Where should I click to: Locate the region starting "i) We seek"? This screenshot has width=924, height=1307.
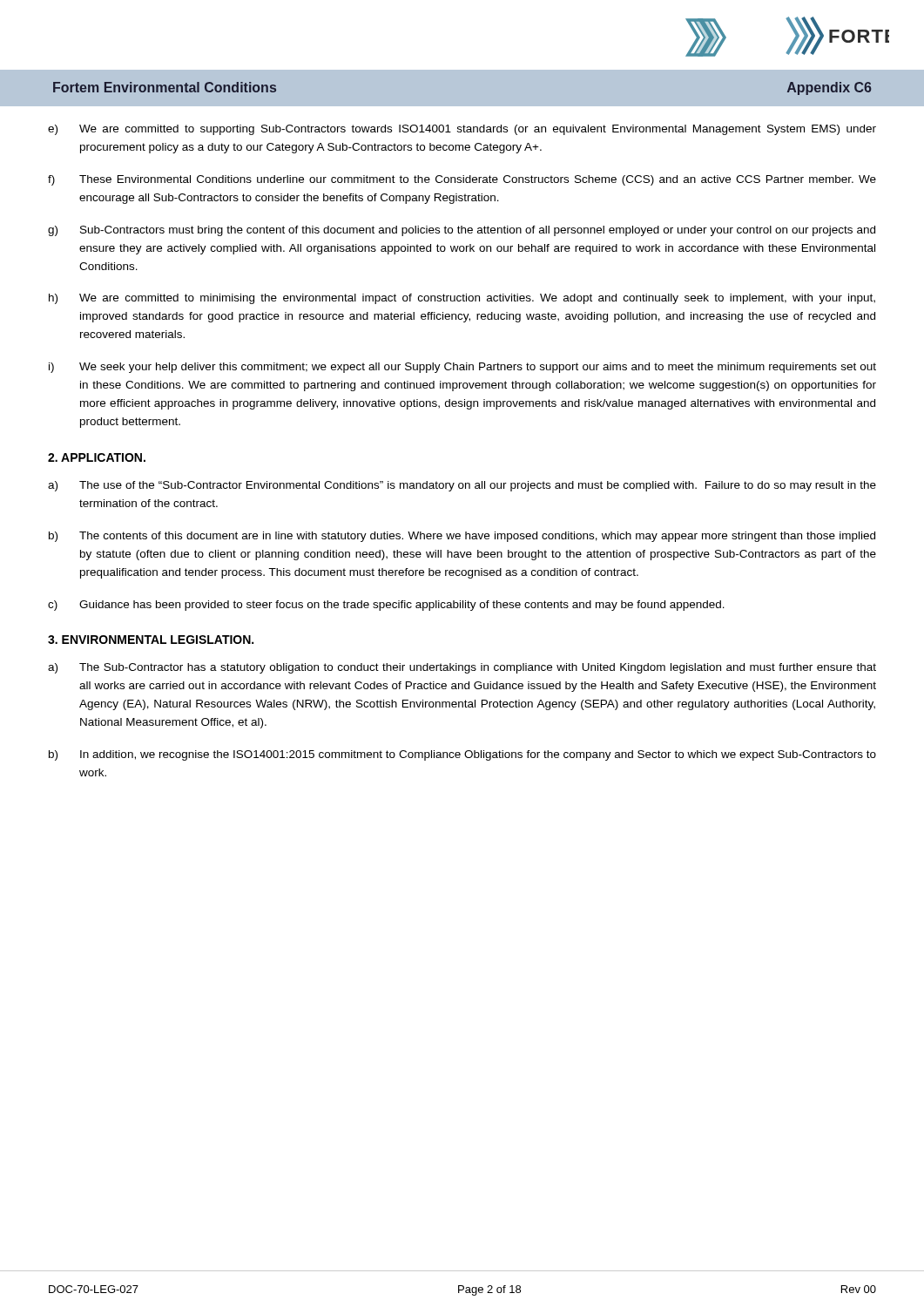click(x=462, y=395)
